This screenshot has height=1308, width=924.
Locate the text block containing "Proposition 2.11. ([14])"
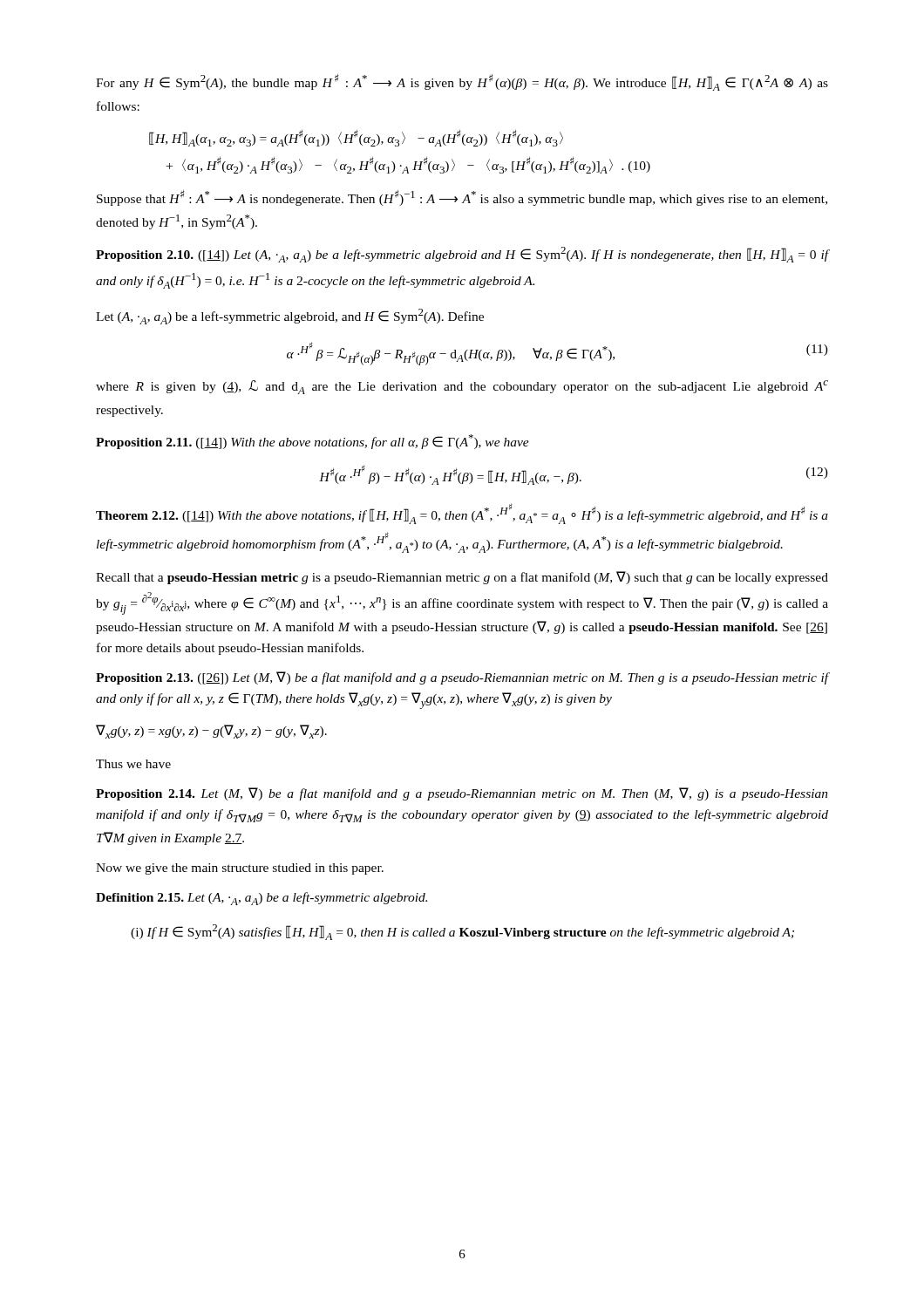coord(462,441)
